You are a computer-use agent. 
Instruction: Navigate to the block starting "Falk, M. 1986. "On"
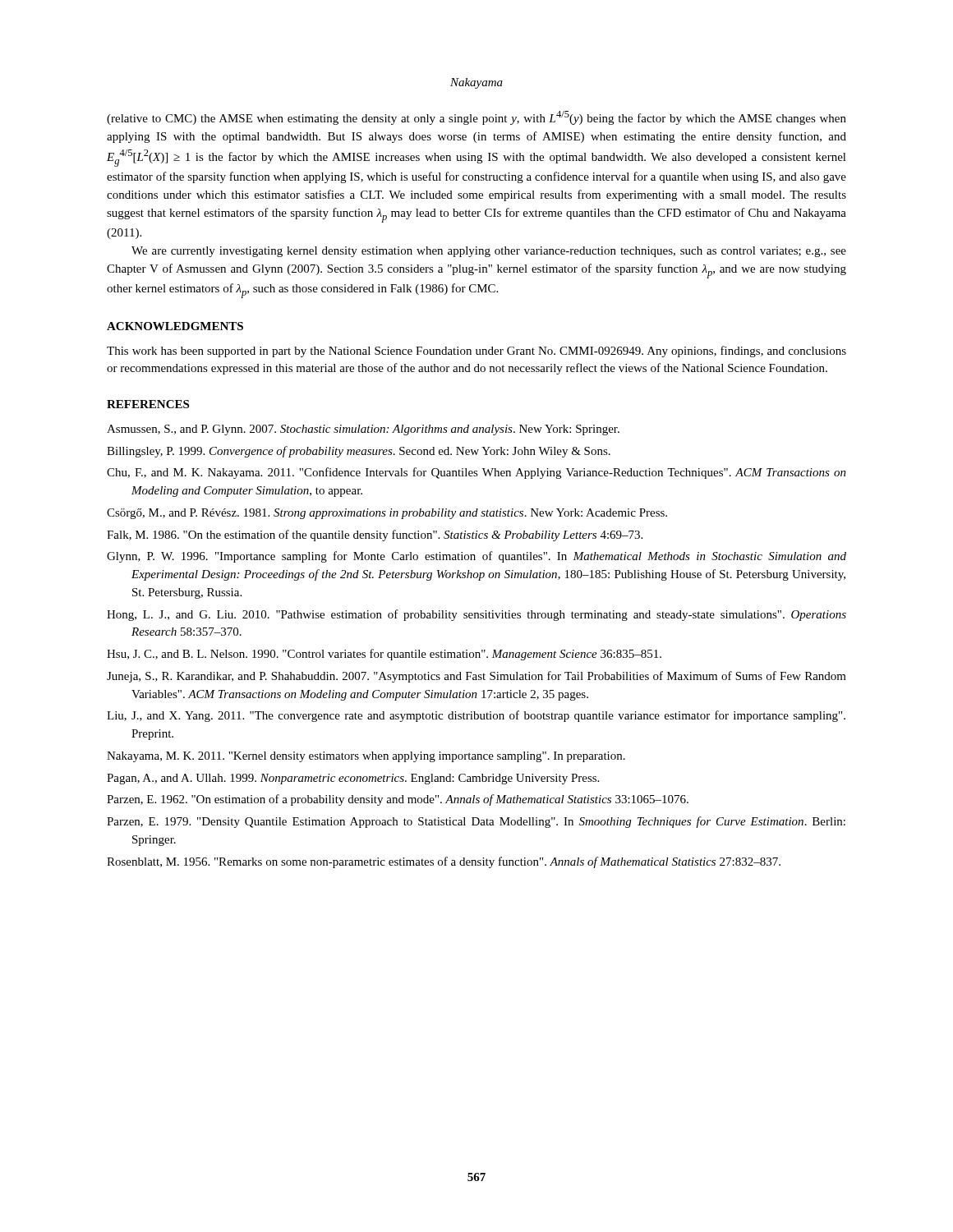(x=375, y=534)
